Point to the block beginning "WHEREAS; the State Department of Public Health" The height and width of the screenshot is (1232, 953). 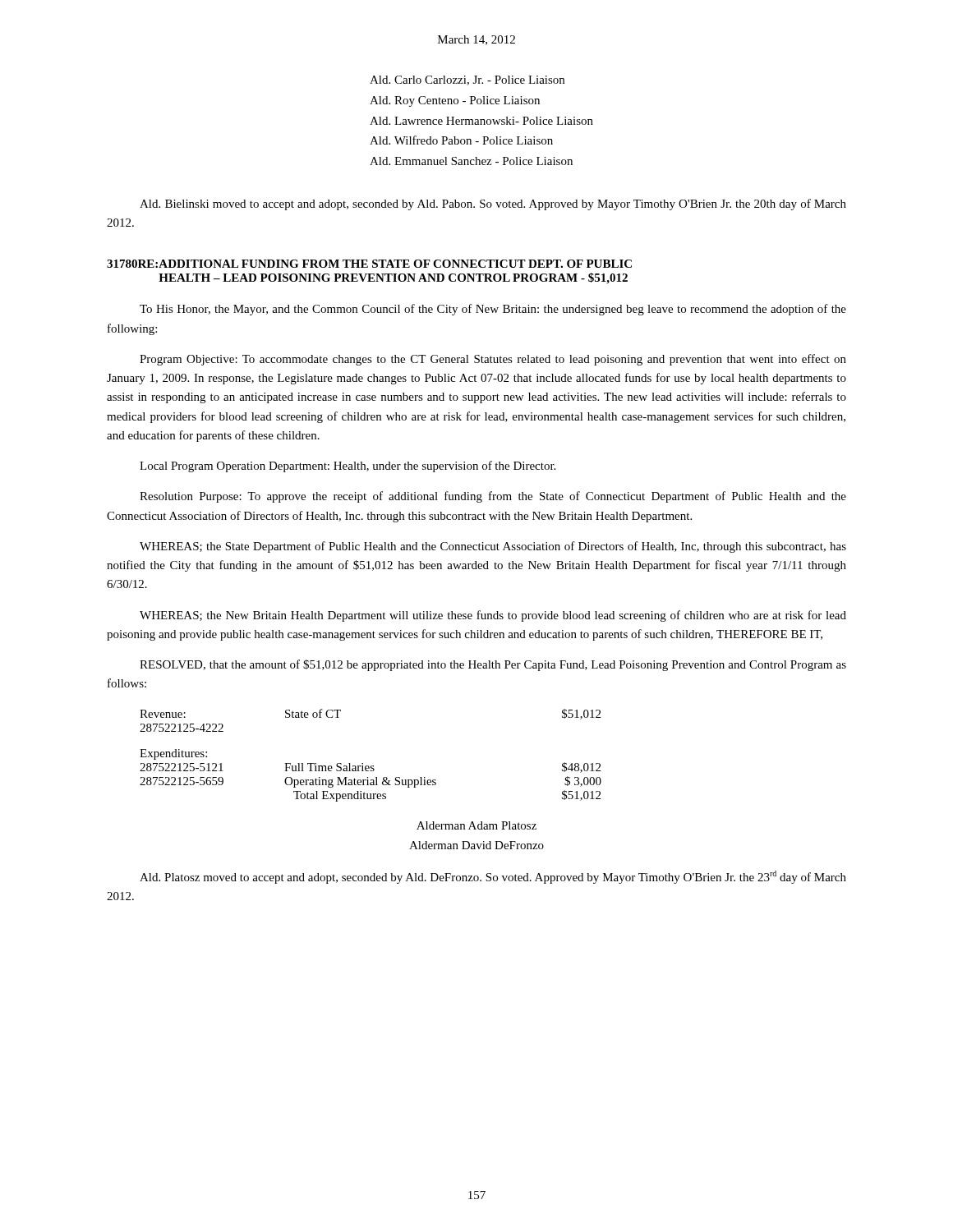click(476, 565)
